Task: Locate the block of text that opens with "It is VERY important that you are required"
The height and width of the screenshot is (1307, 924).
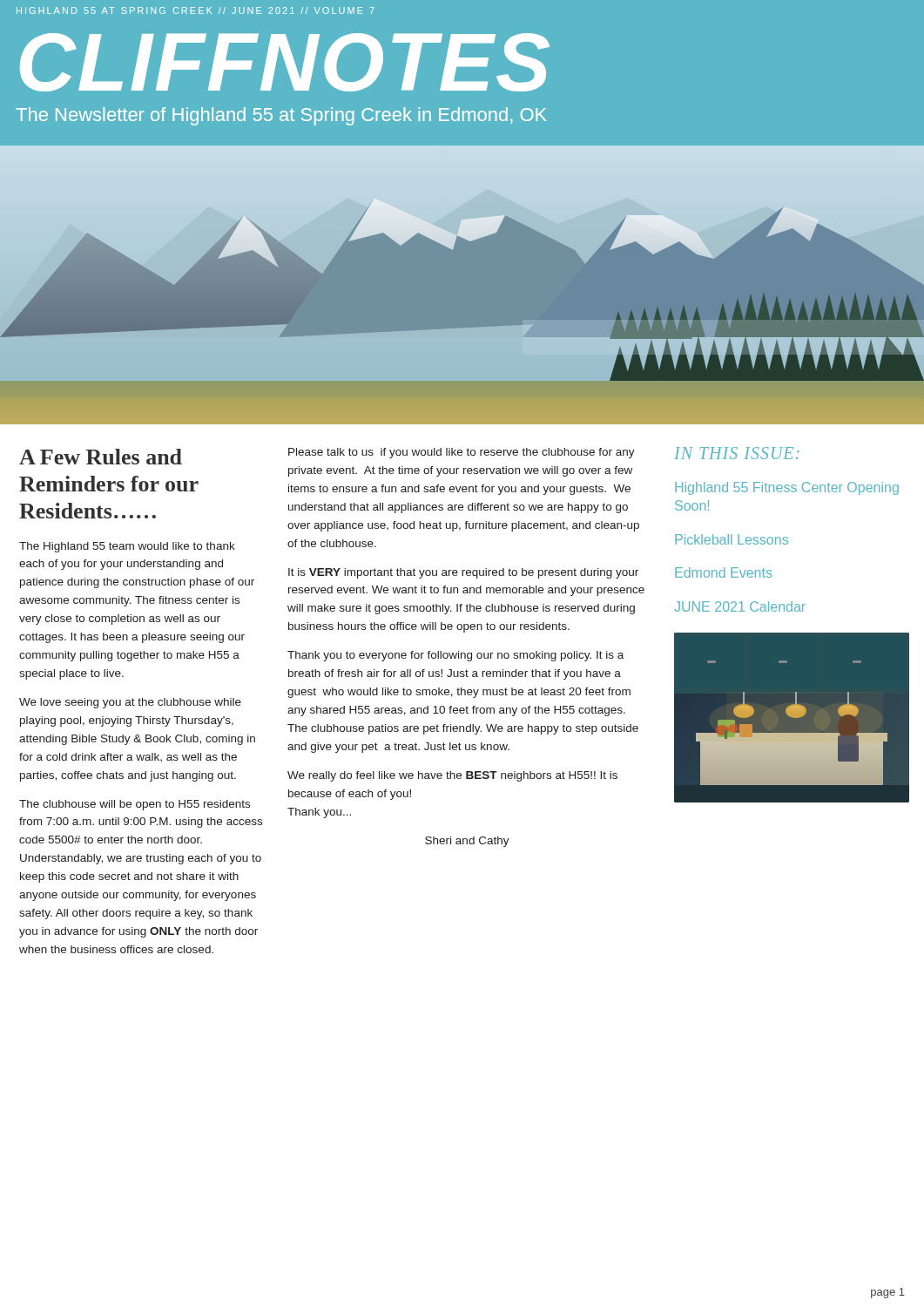Action: coord(466,599)
